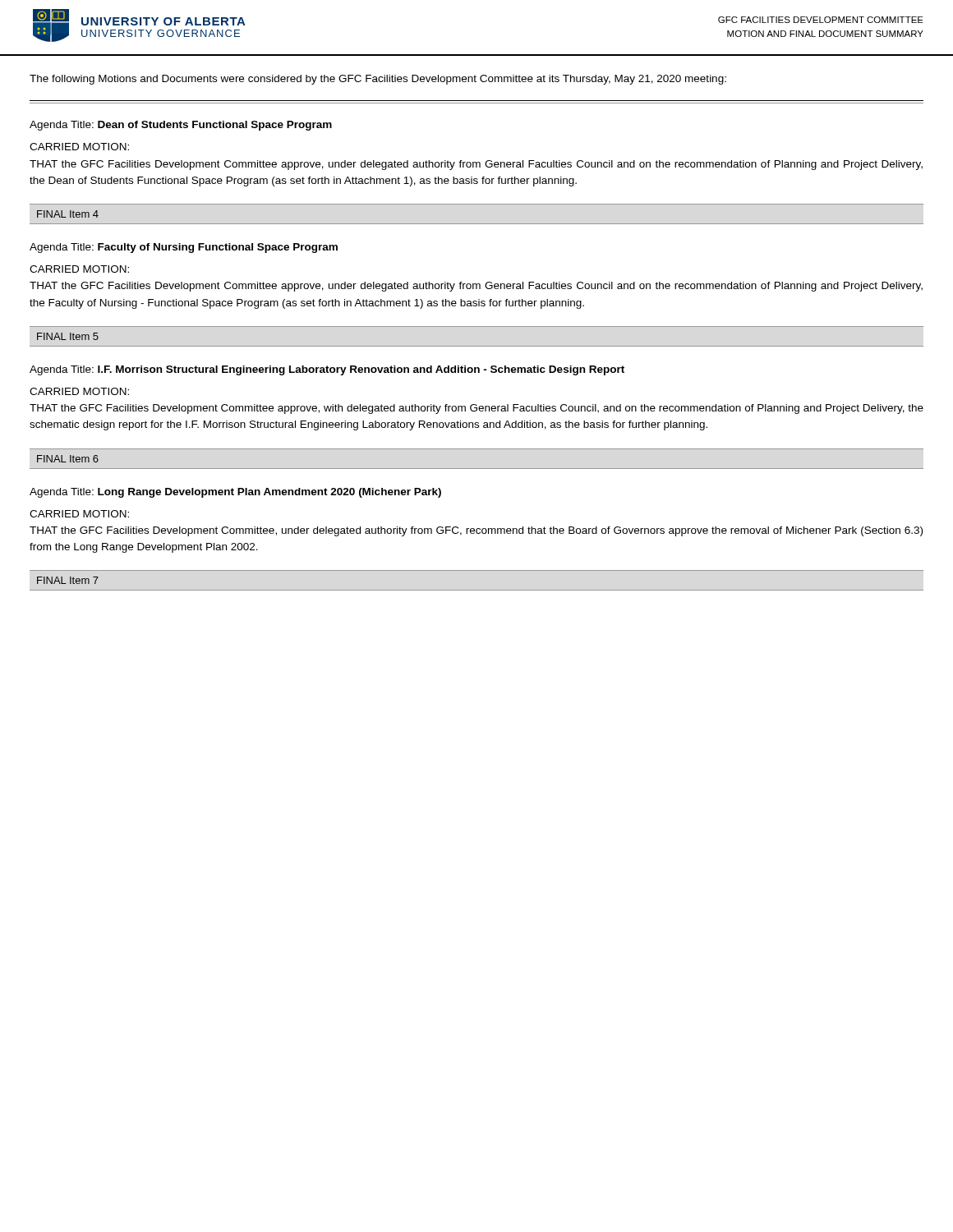
Task: Locate the text "FINAL Item 6"
Action: pos(67,458)
